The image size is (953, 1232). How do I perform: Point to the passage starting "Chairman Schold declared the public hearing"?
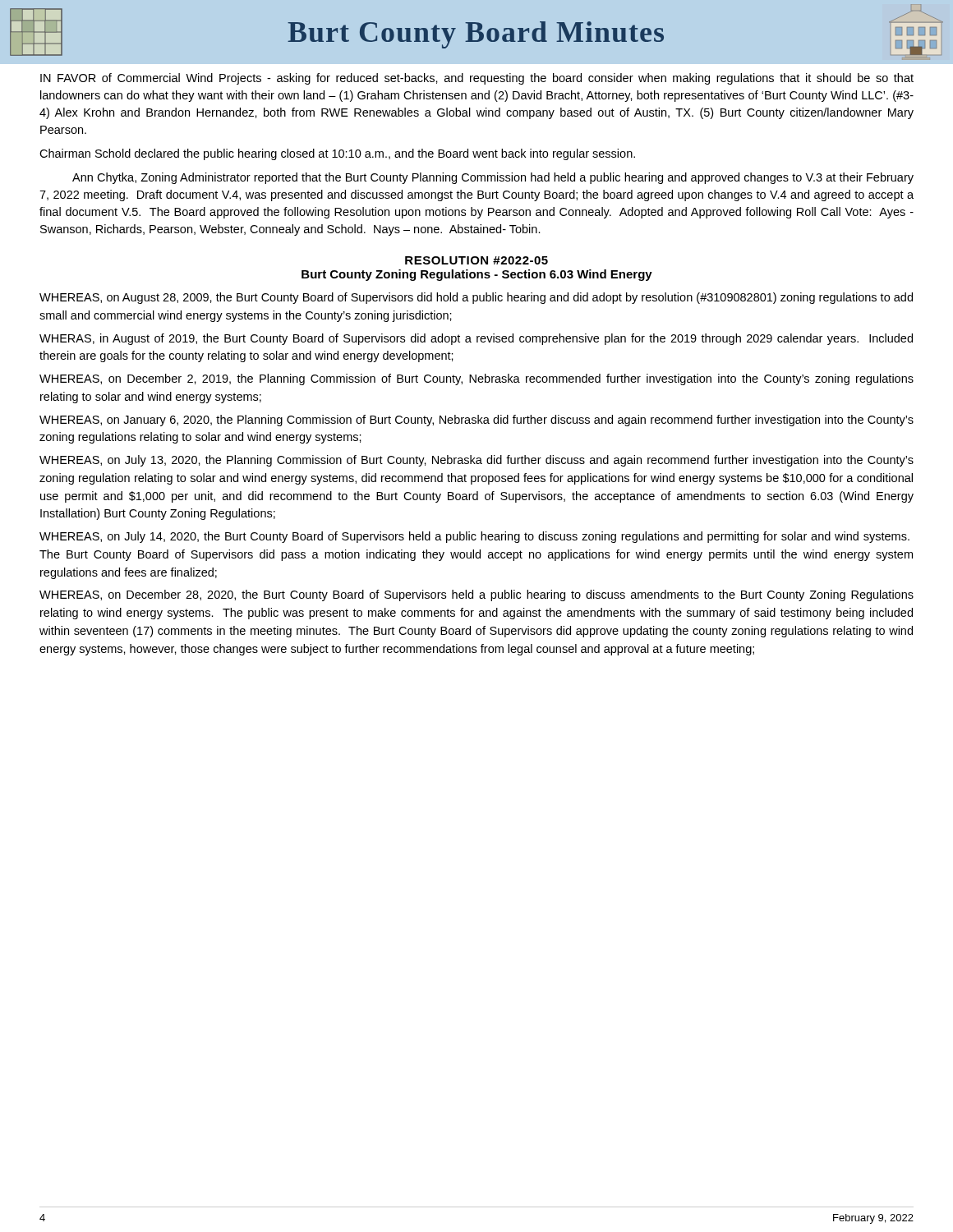click(338, 154)
